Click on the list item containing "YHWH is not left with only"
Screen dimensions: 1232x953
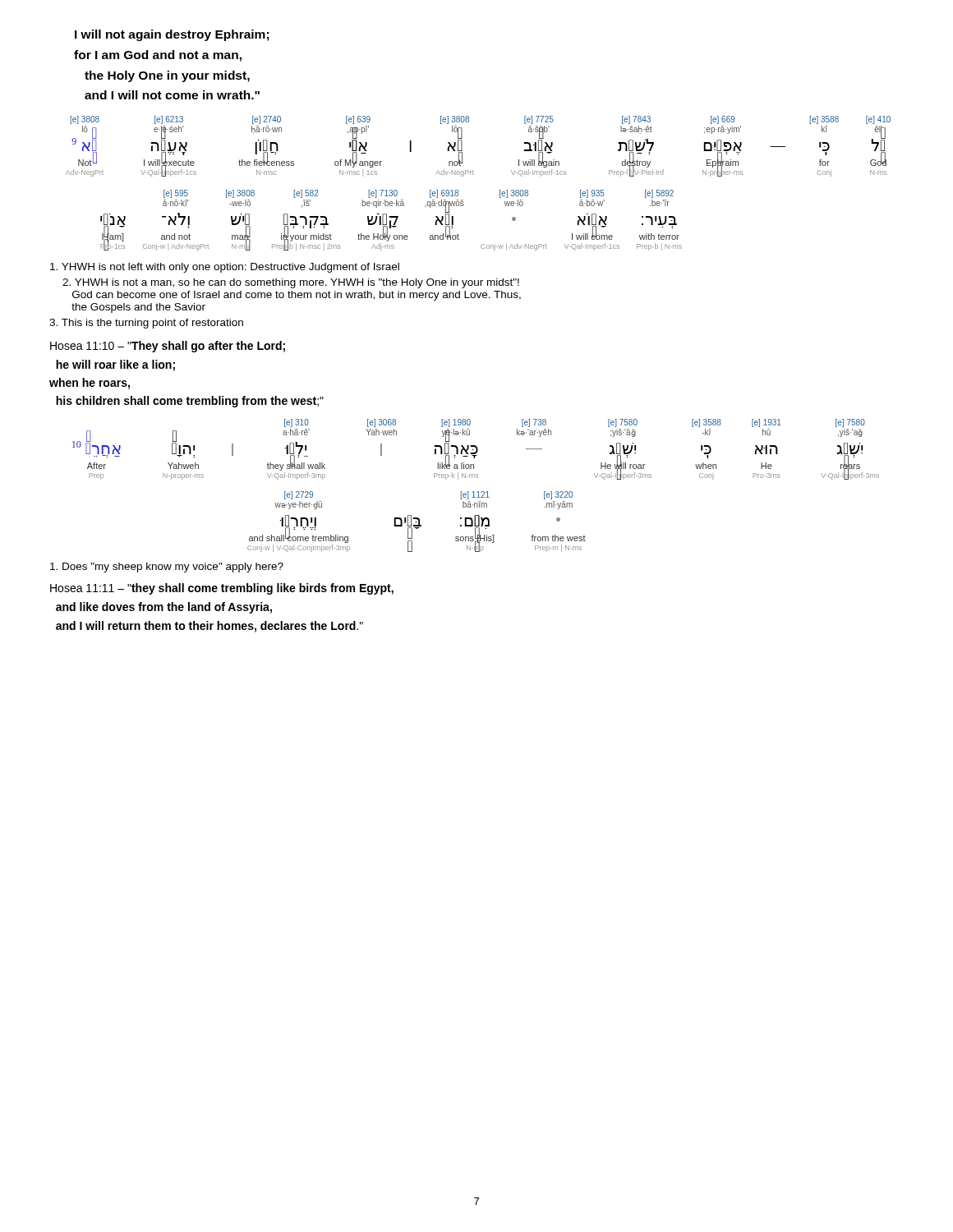(x=225, y=267)
